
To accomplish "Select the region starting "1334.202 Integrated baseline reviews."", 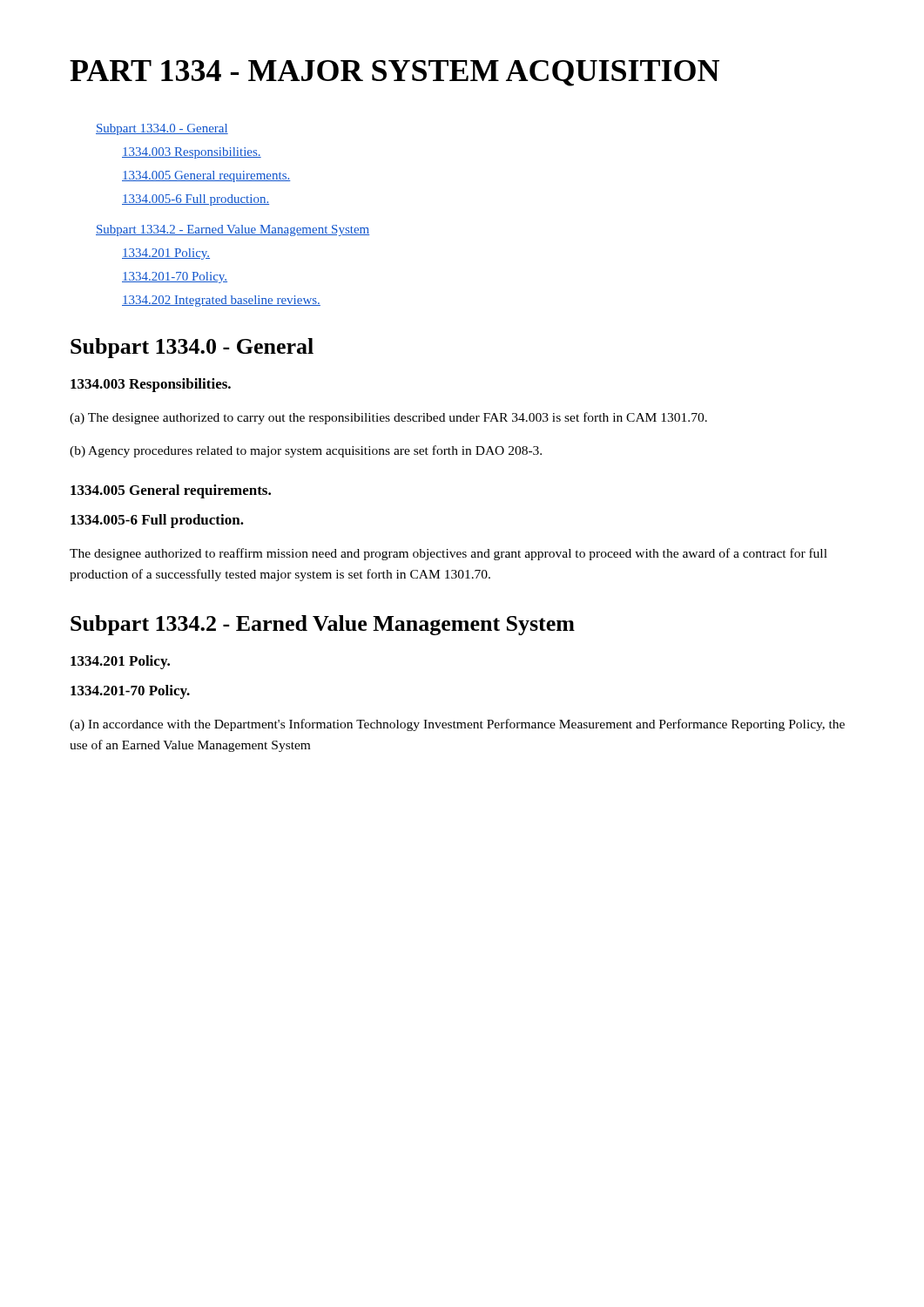I will tap(221, 300).
